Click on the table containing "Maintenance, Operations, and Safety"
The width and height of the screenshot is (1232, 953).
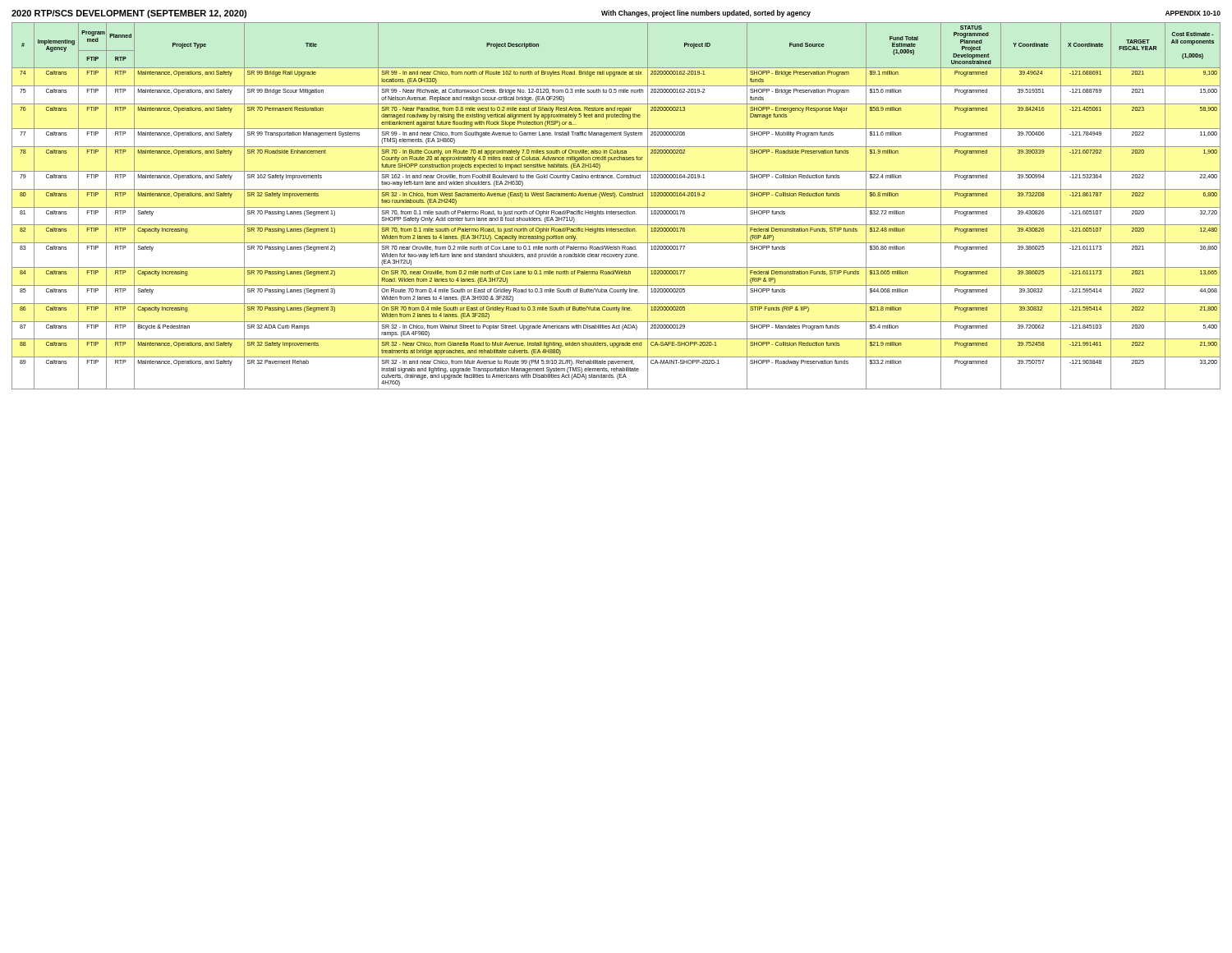(x=616, y=206)
